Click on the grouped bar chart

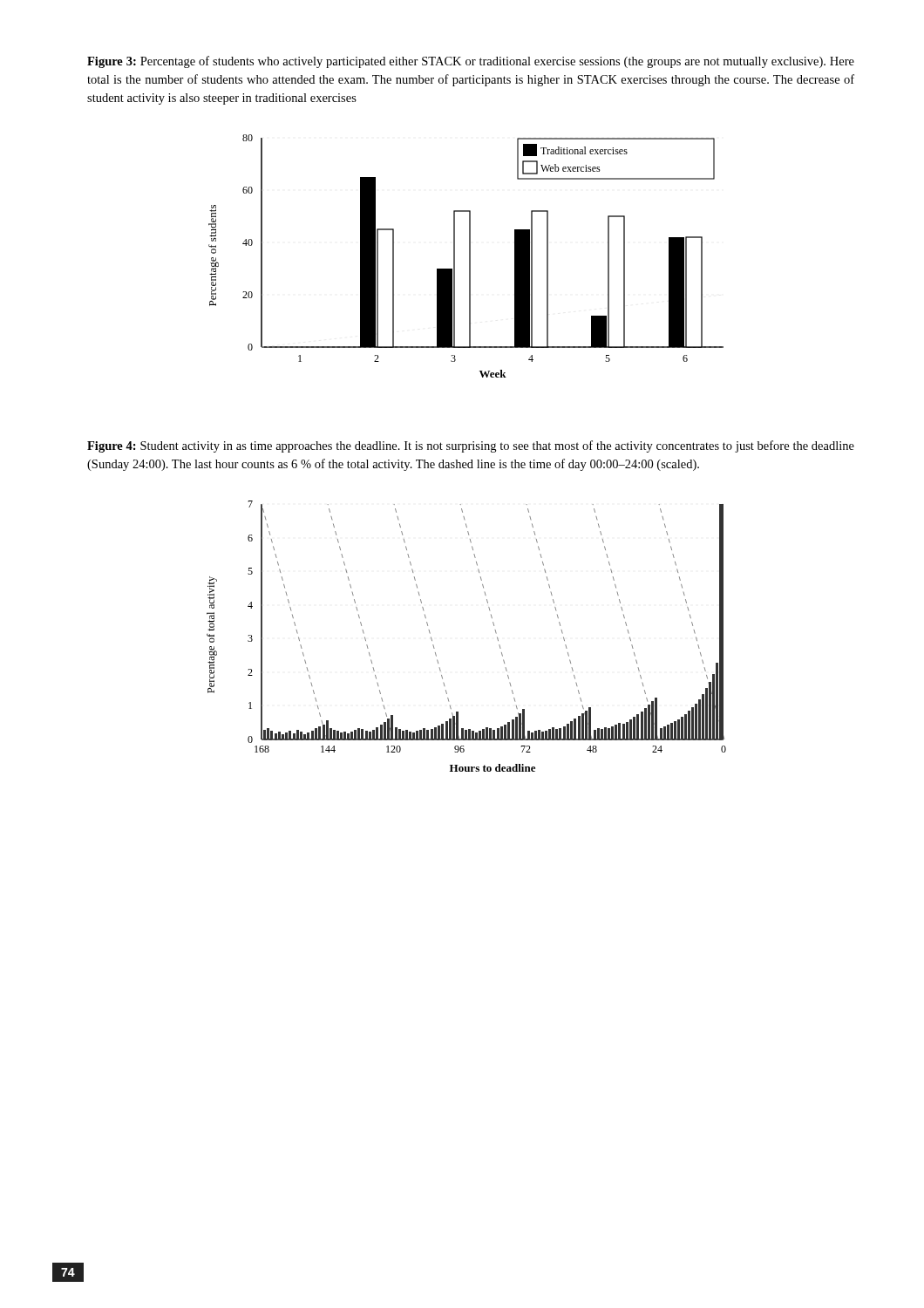[x=471, y=260]
